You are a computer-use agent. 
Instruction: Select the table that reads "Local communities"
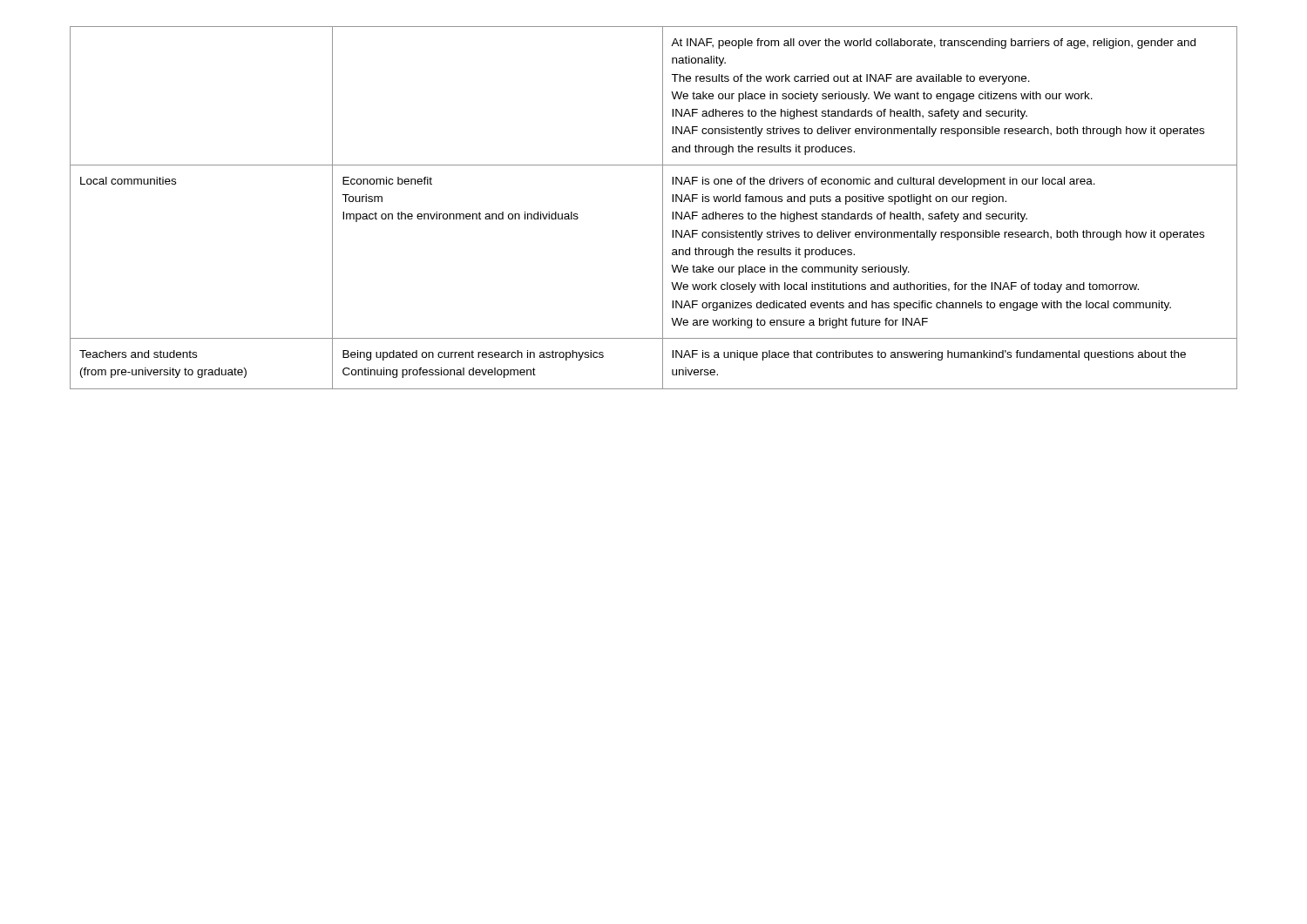[x=654, y=207]
